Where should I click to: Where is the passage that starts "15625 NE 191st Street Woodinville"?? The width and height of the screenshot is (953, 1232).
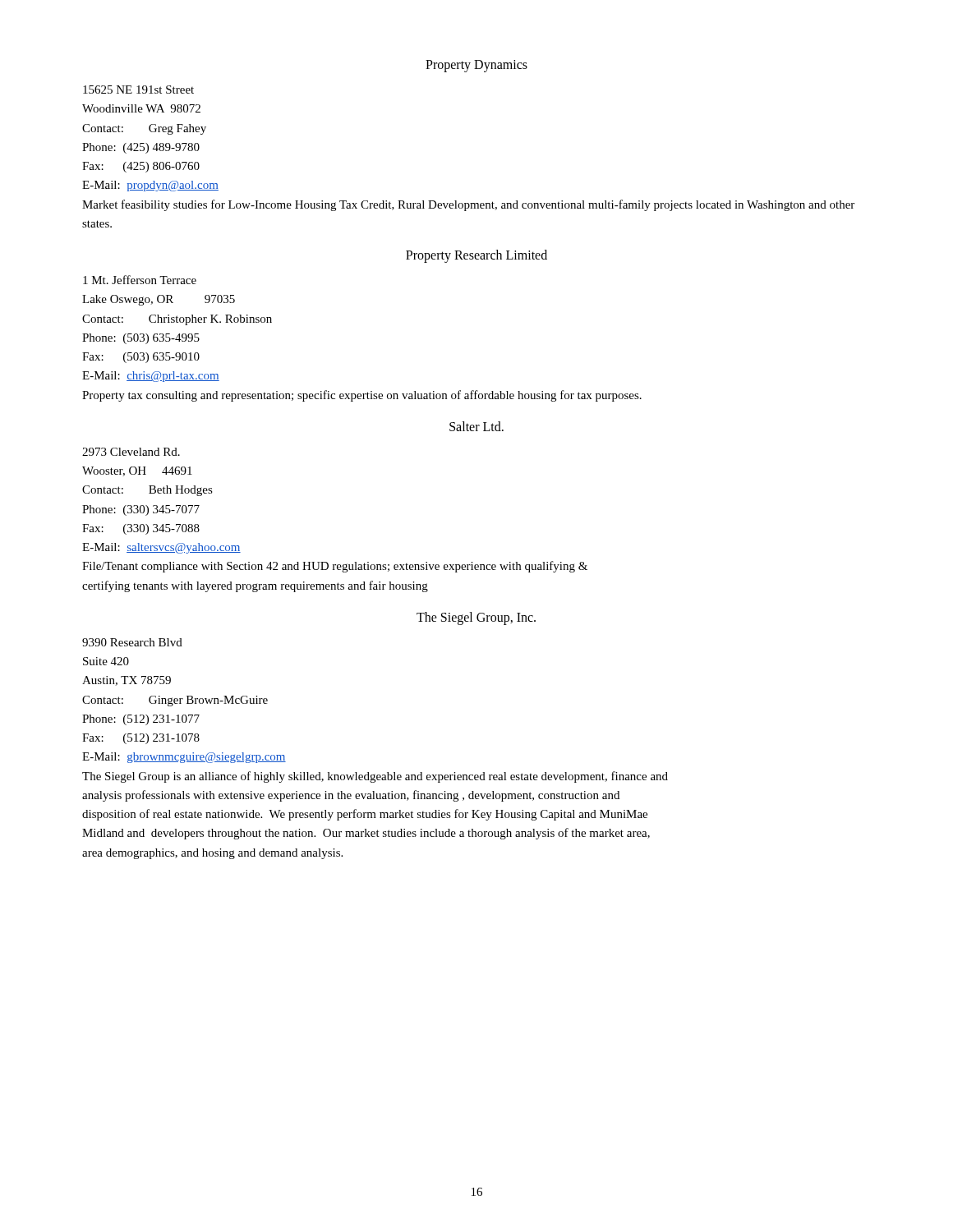point(138,90)
